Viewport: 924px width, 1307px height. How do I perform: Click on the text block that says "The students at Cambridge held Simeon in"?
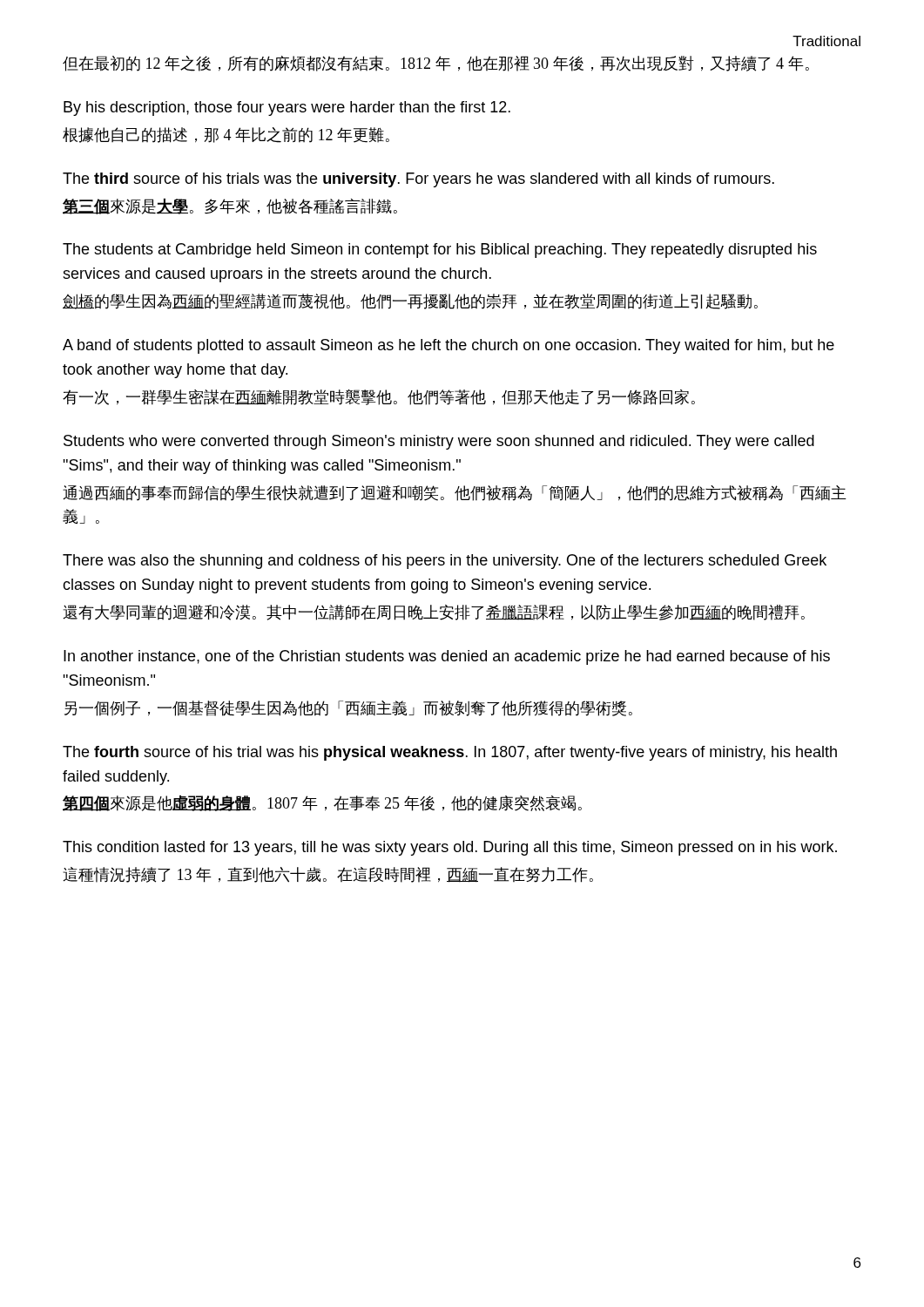point(462,276)
